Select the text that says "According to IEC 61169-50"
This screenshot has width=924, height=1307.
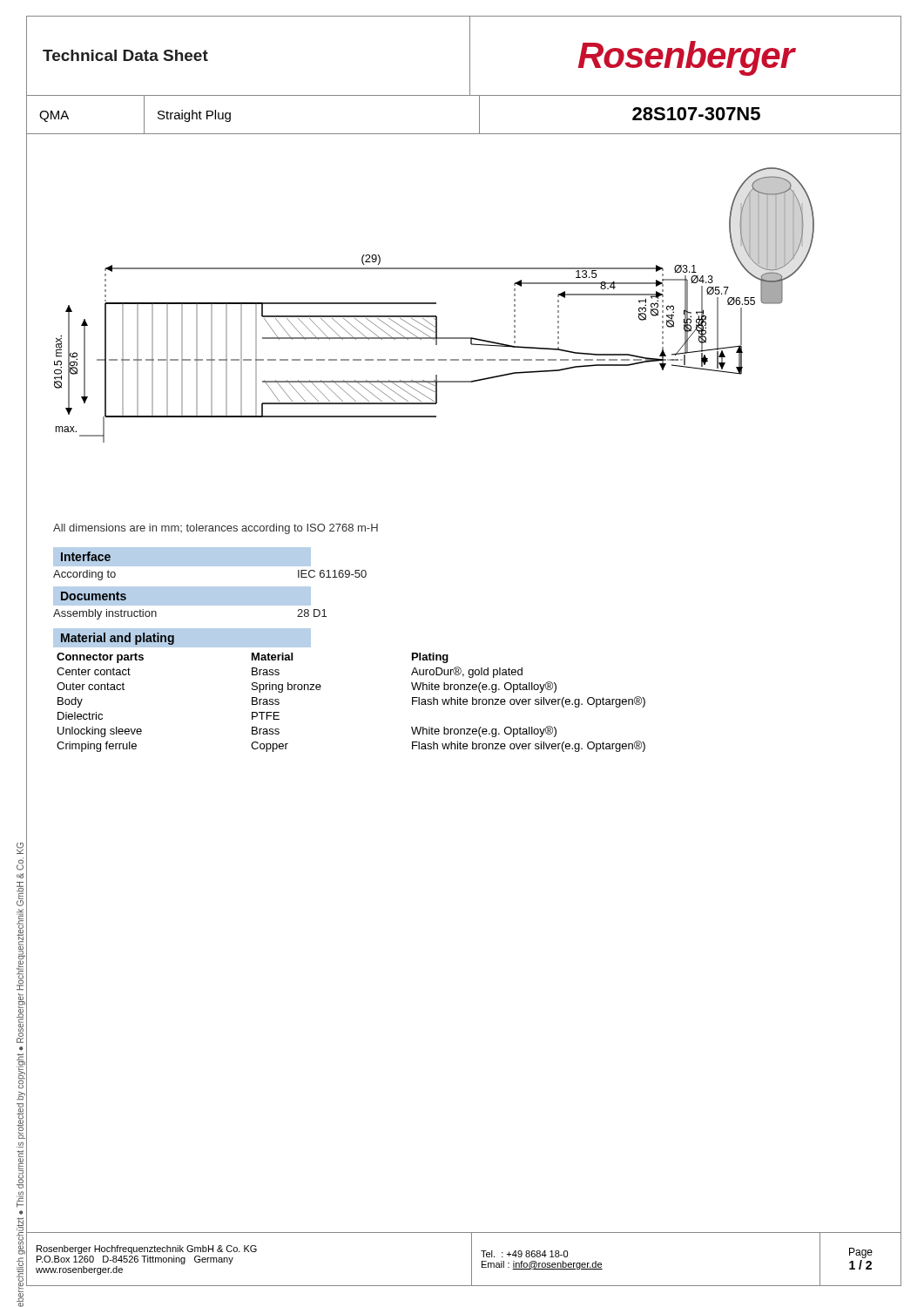(x=210, y=574)
